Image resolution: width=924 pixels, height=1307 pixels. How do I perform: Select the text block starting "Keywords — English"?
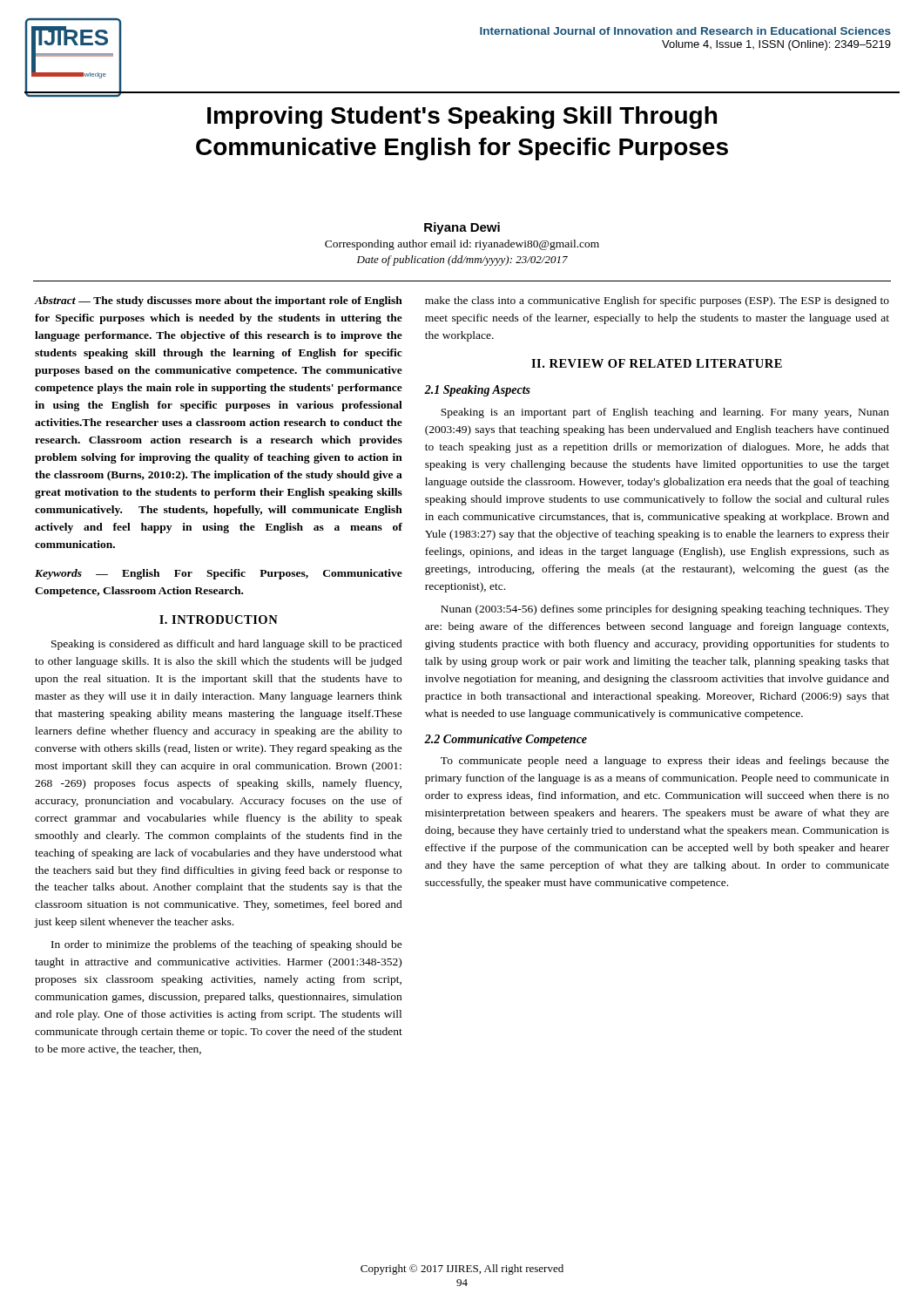pos(219,582)
